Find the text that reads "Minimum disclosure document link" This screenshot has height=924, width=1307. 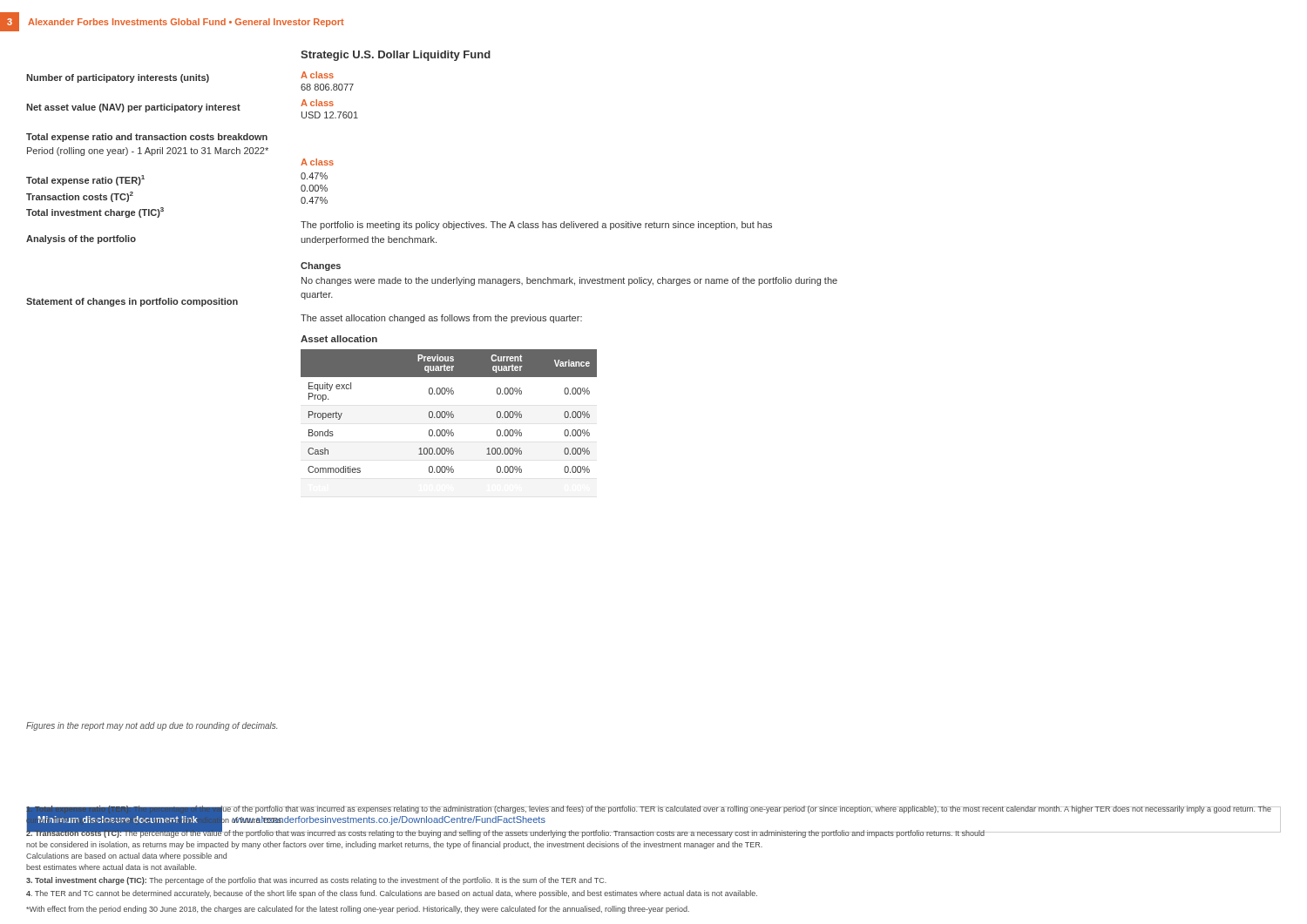click(118, 819)
